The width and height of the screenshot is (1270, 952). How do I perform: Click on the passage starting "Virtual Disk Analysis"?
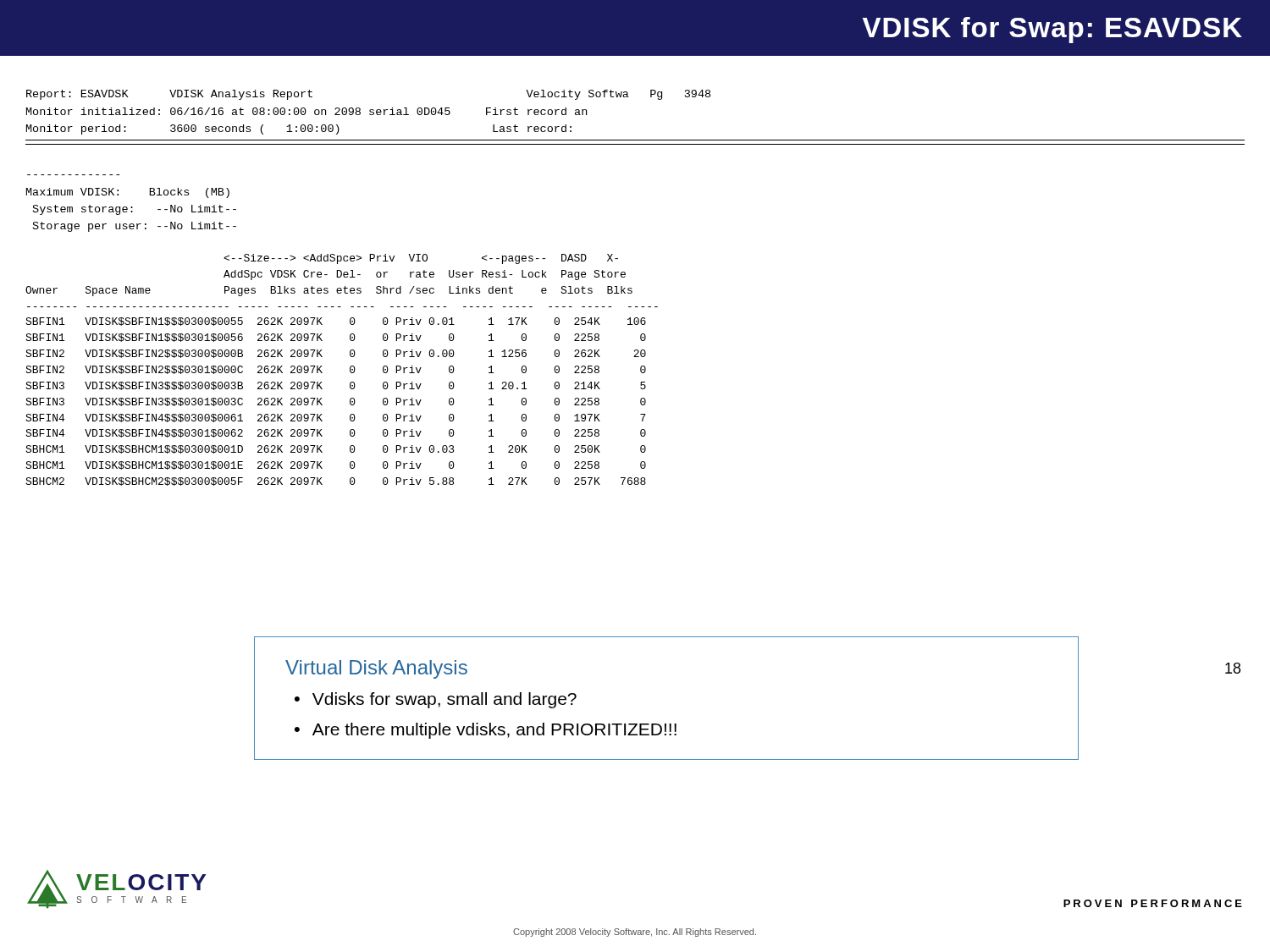coord(377,667)
